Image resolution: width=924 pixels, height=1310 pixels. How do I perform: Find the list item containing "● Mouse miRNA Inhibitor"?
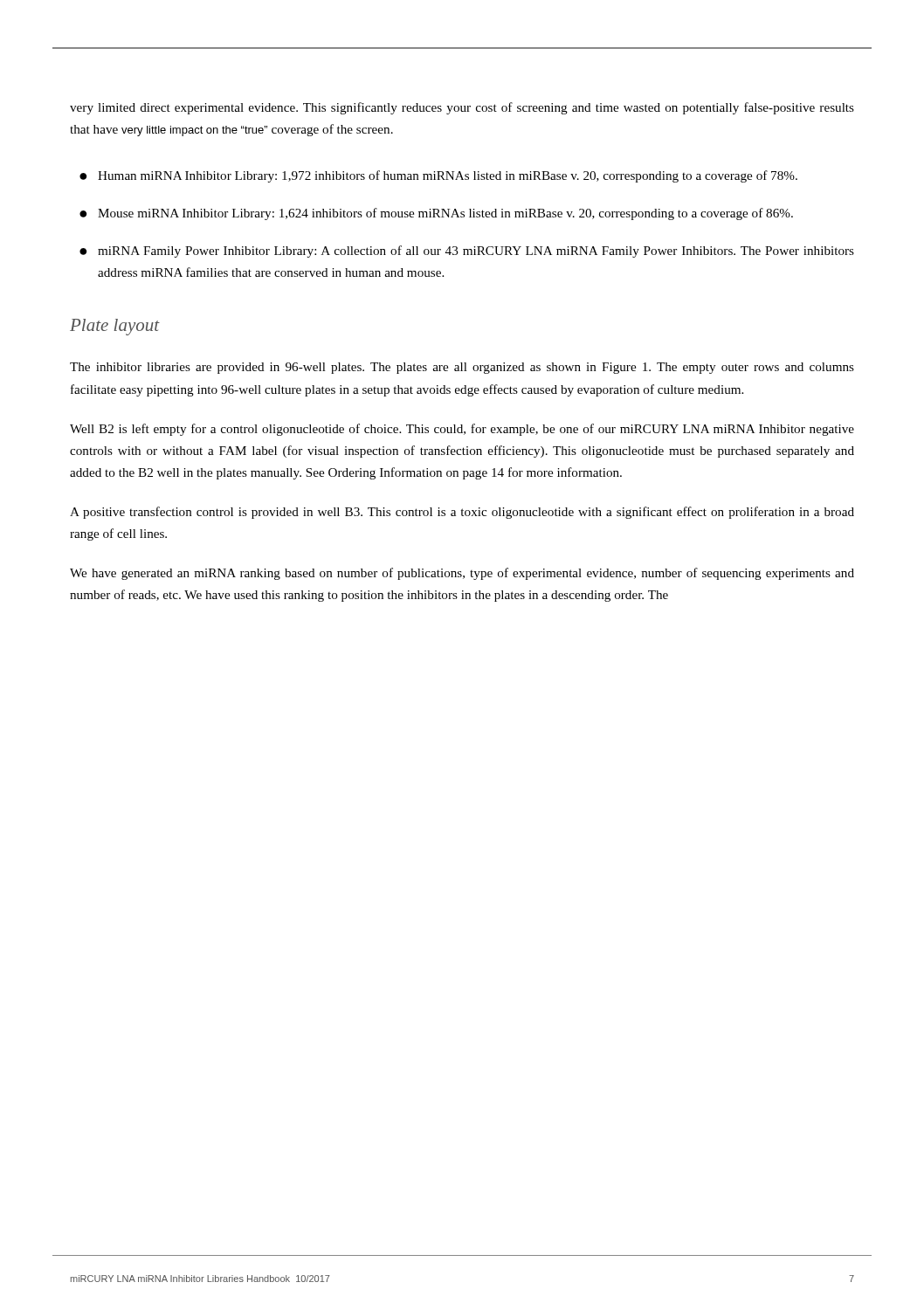coord(466,213)
